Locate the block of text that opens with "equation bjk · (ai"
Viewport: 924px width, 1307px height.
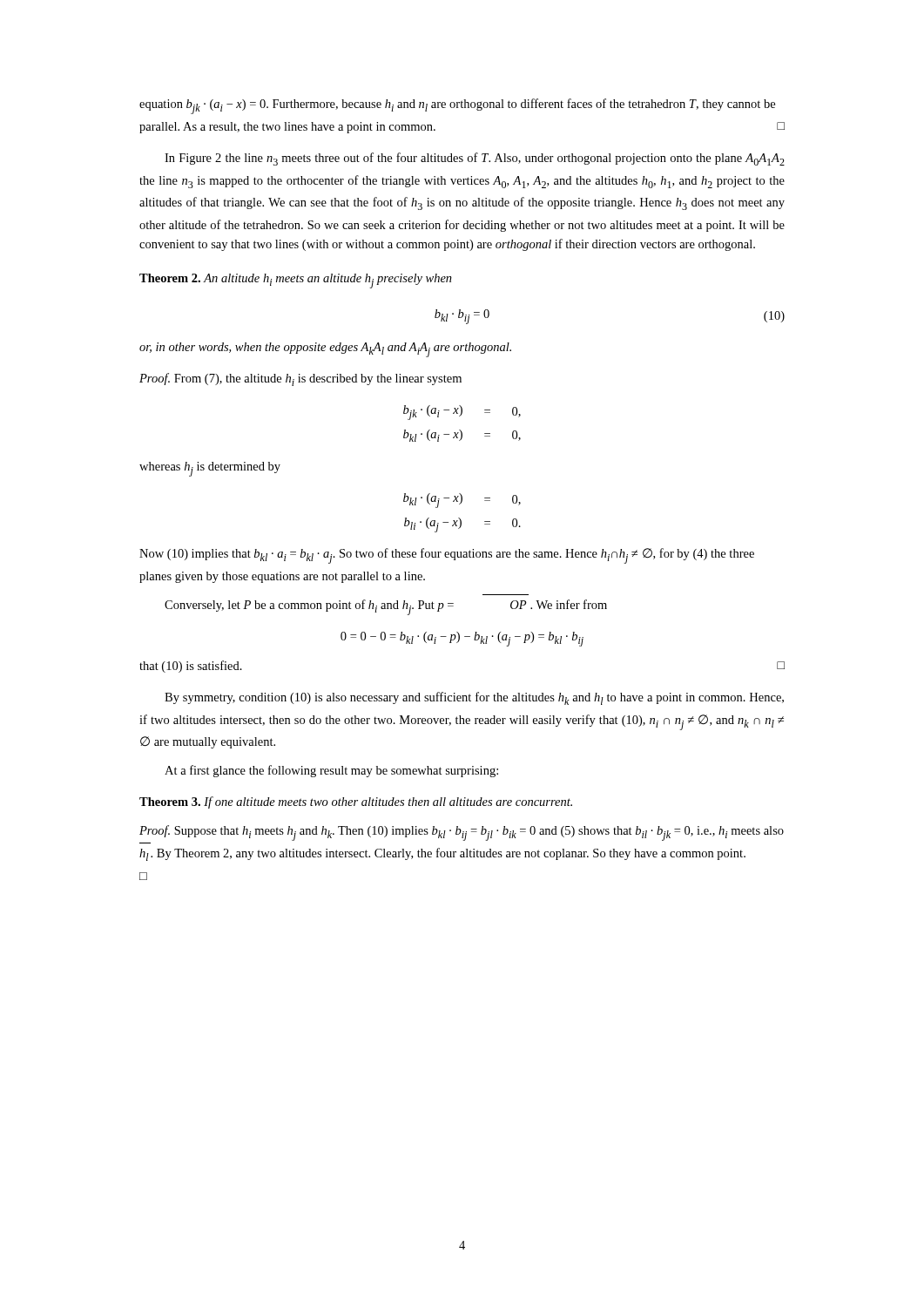(462, 116)
